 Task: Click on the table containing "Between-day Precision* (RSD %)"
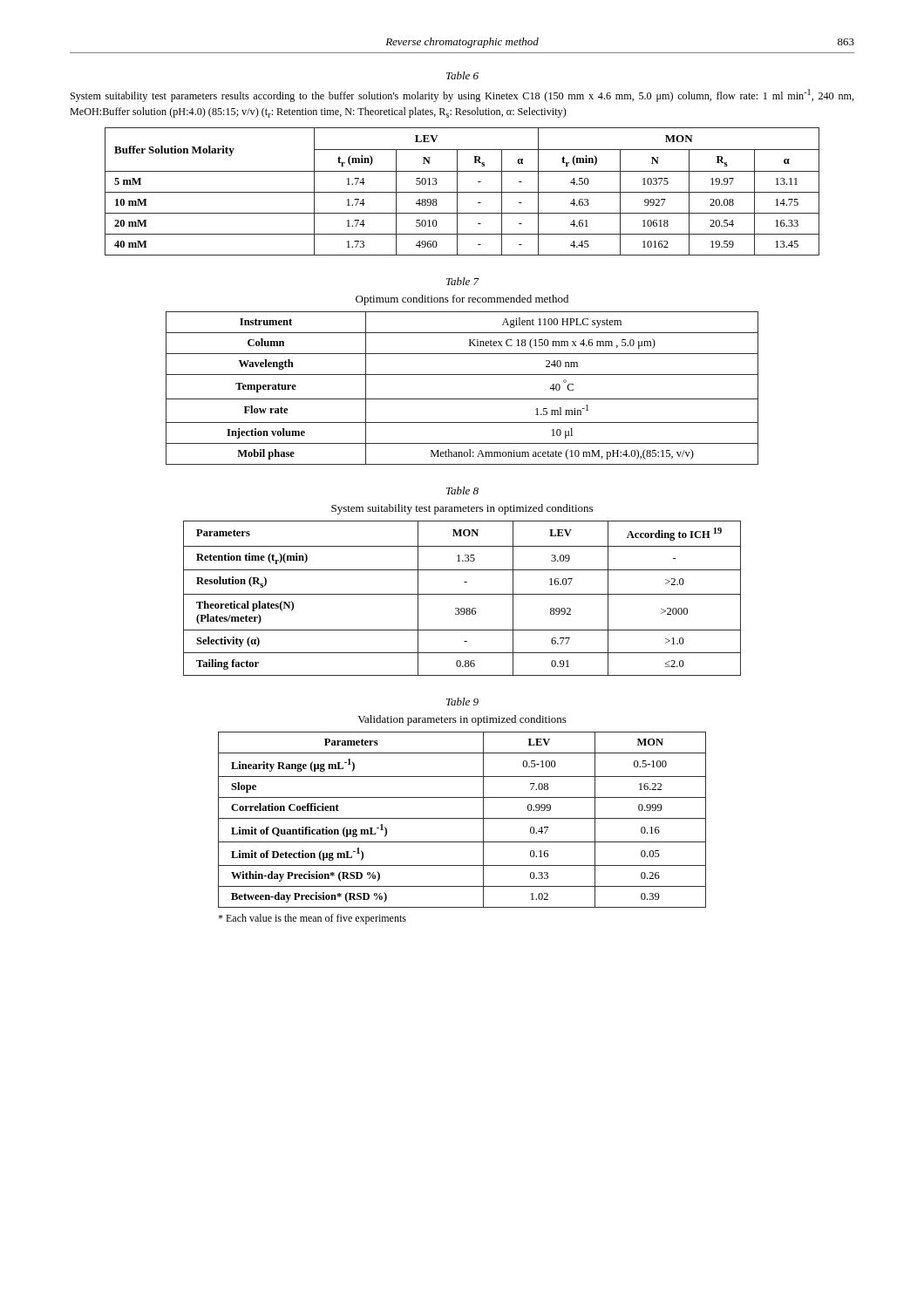click(462, 820)
